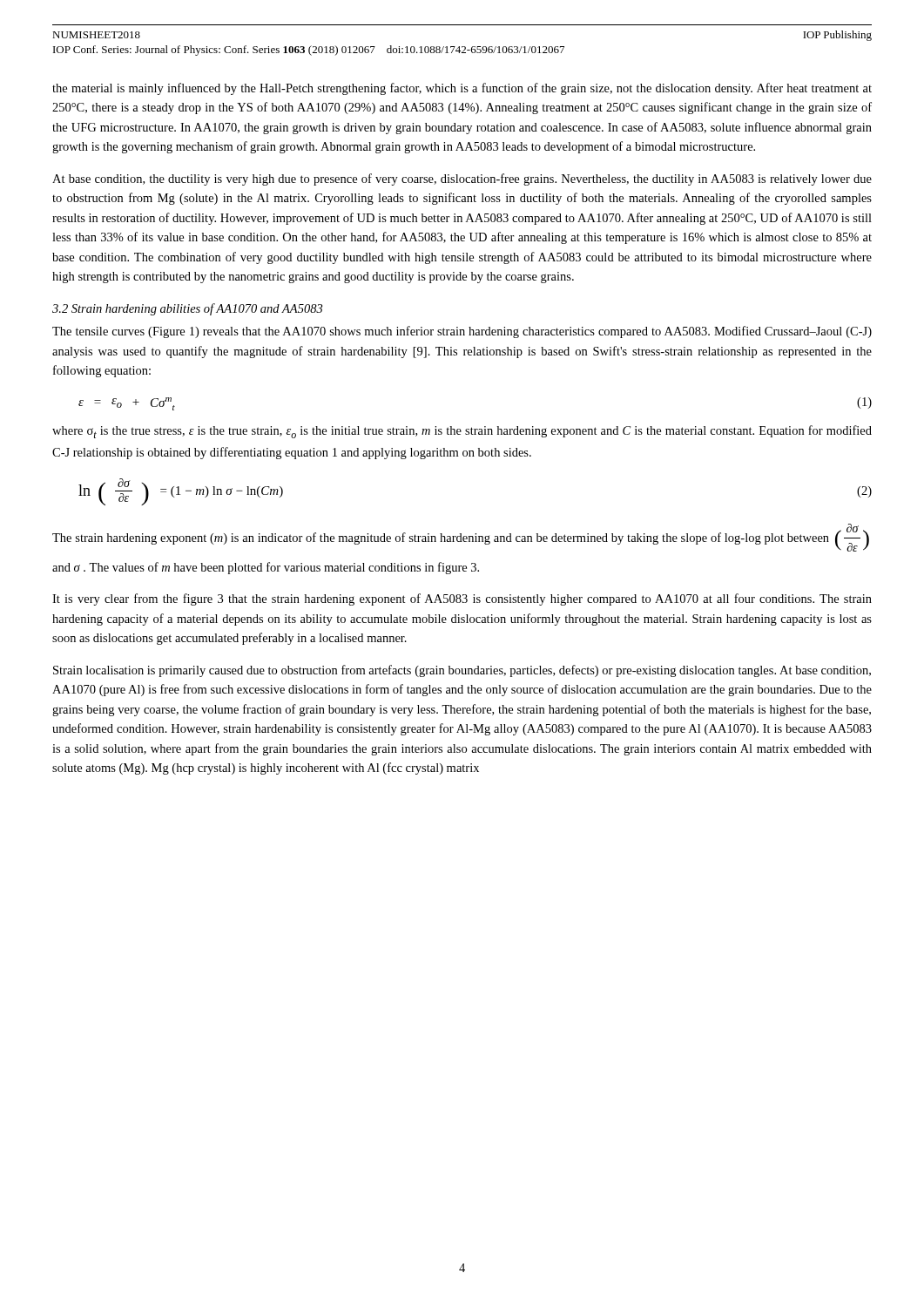
Task: Locate the block of text that opens with "It is very clear from the figure"
Action: (x=462, y=619)
